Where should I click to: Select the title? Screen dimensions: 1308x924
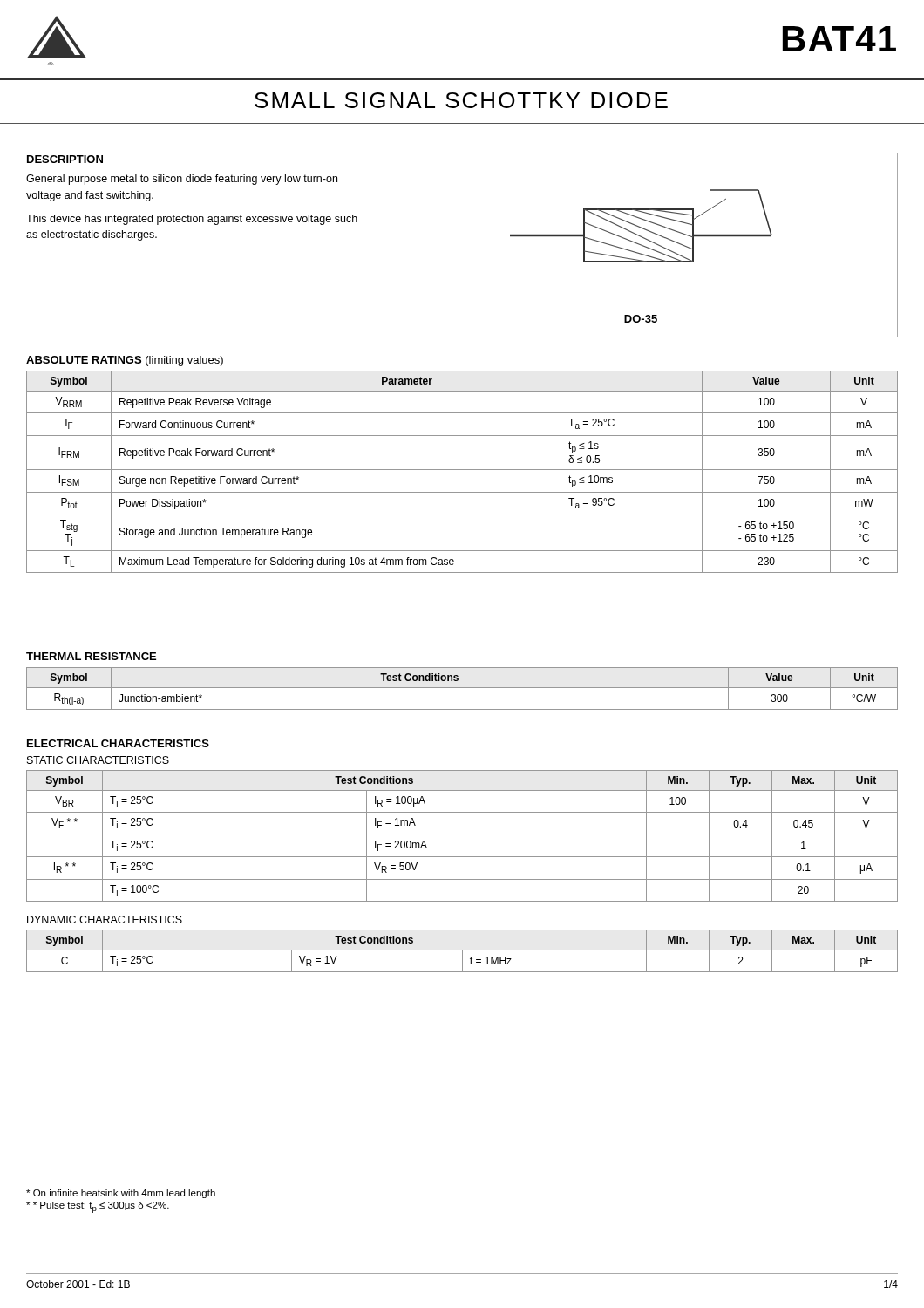[x=462, y=100]
